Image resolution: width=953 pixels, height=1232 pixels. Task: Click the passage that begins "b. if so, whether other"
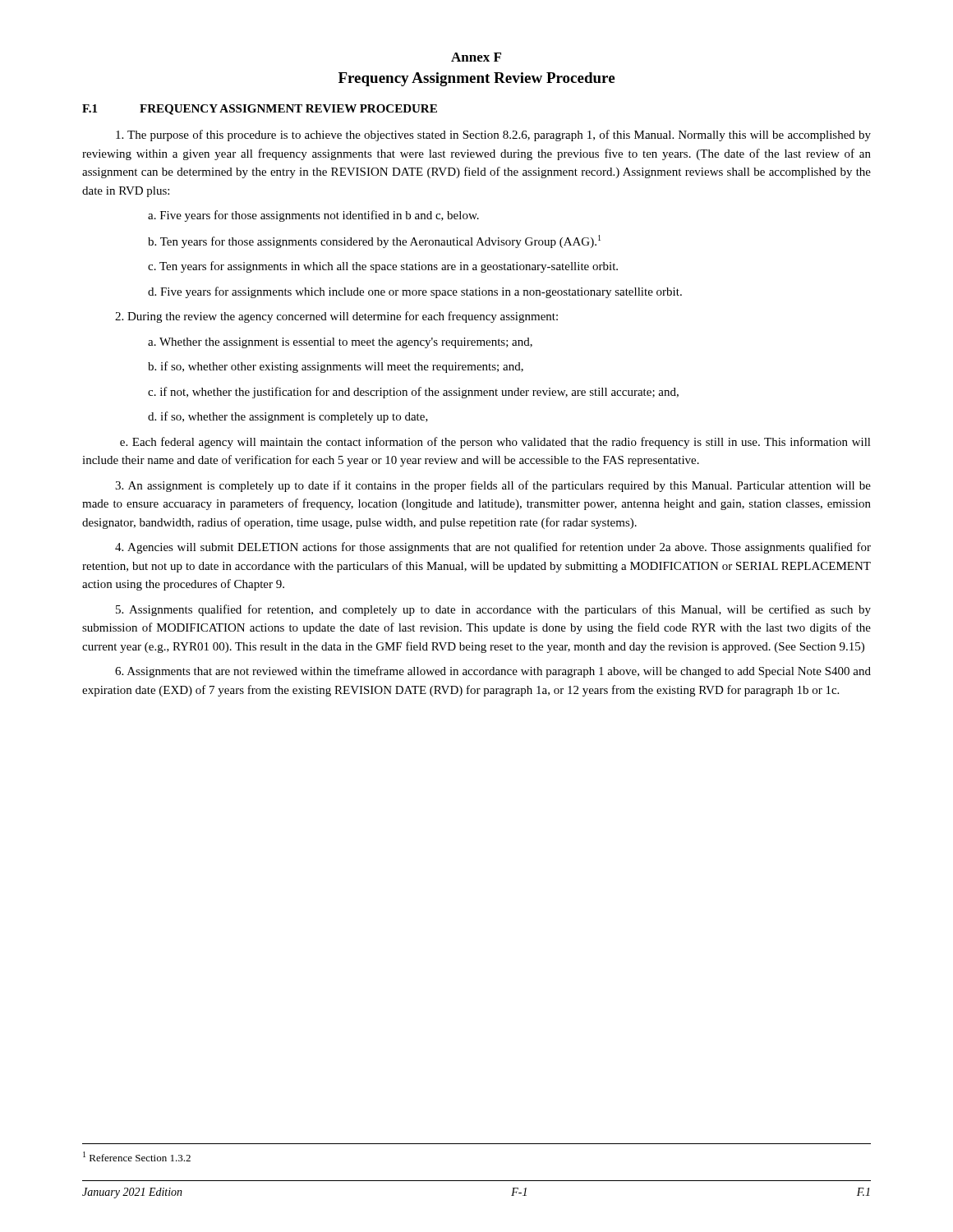point(336,366)
